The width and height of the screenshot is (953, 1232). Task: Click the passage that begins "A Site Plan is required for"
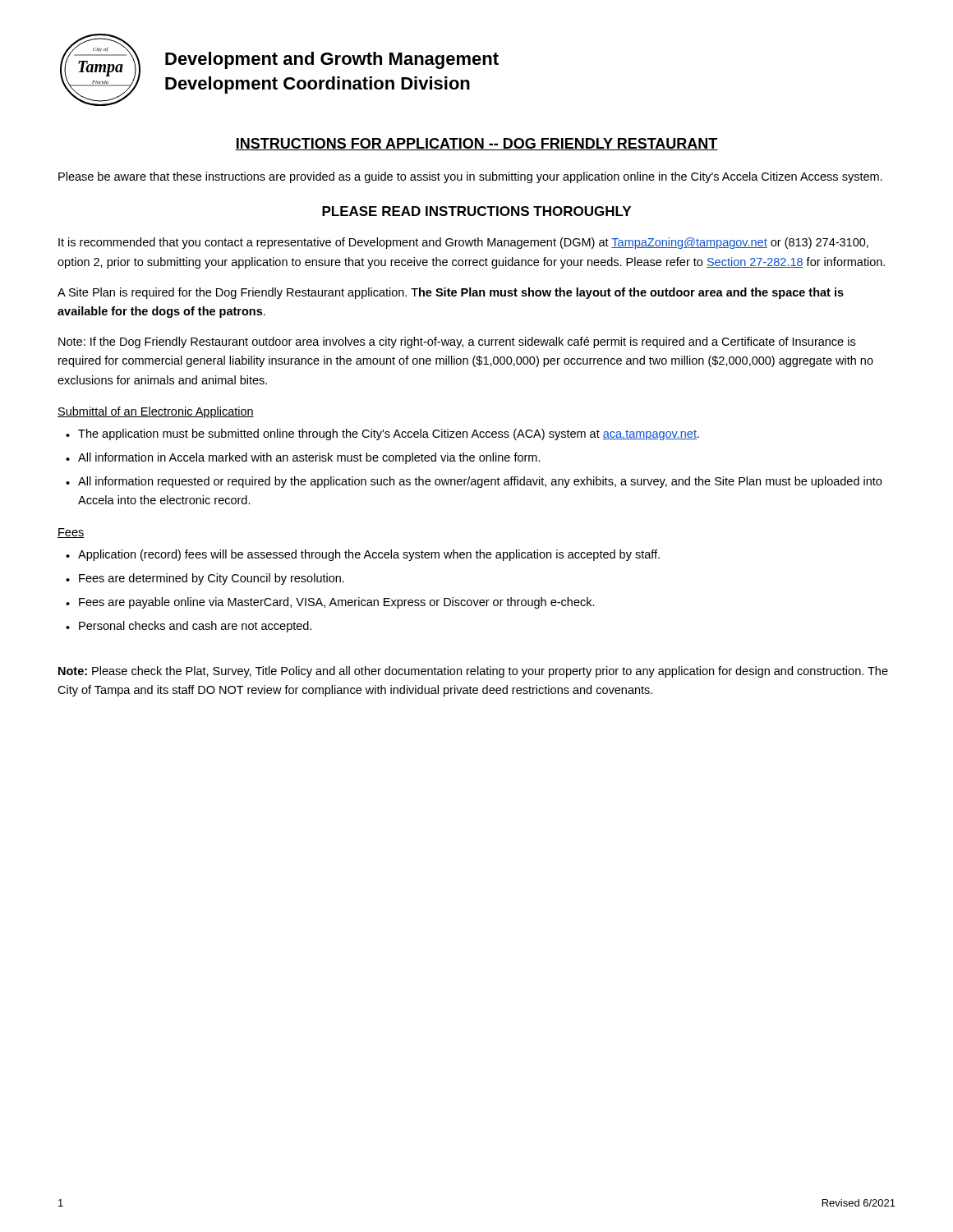451,302
